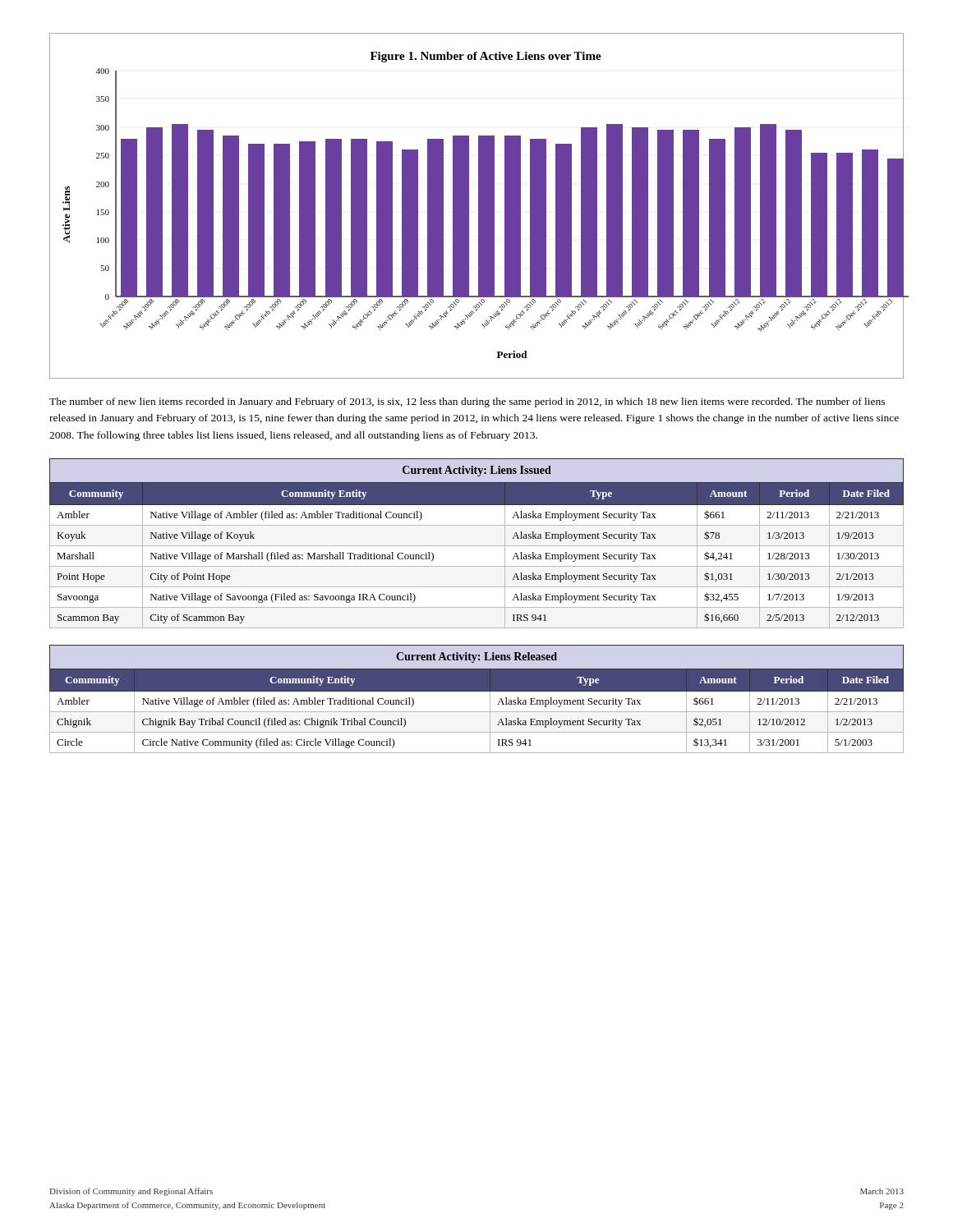
Task: Navigate to the text block starting "The number of new"
Action: point(474,418)
